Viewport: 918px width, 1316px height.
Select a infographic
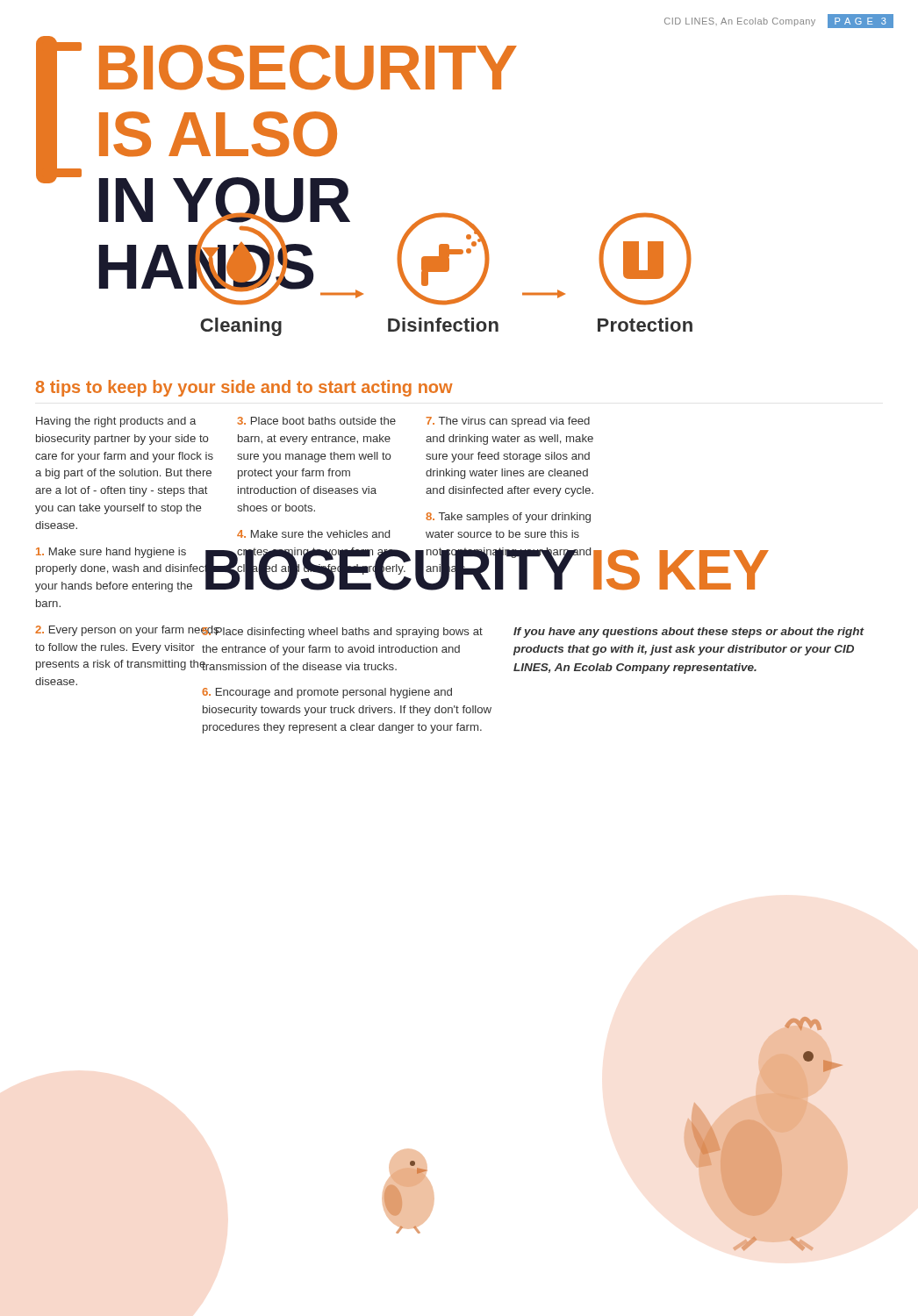click(443, 274)
